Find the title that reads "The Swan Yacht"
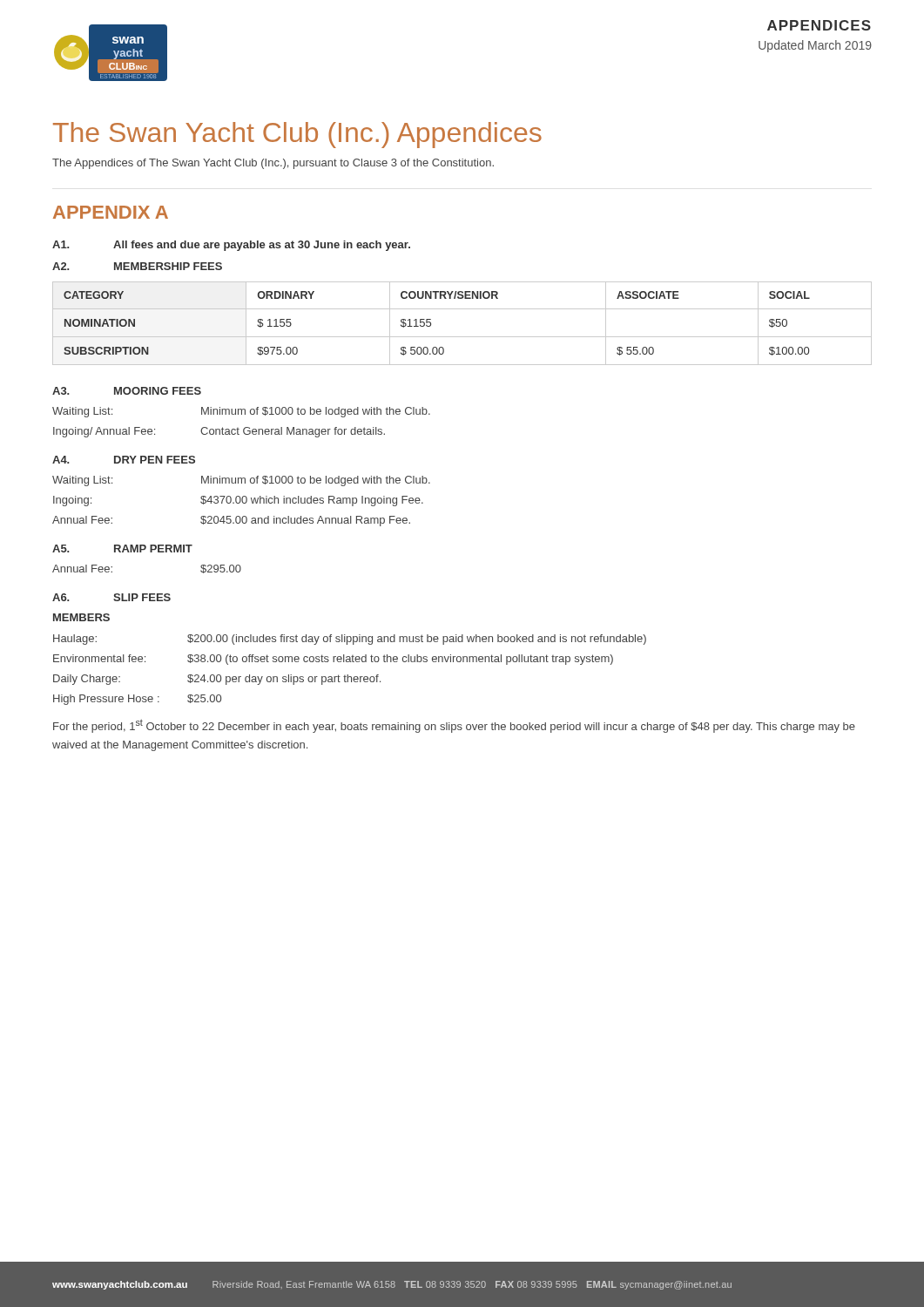This screenshot has width=924, height=1307. click(x=297, y=132)
